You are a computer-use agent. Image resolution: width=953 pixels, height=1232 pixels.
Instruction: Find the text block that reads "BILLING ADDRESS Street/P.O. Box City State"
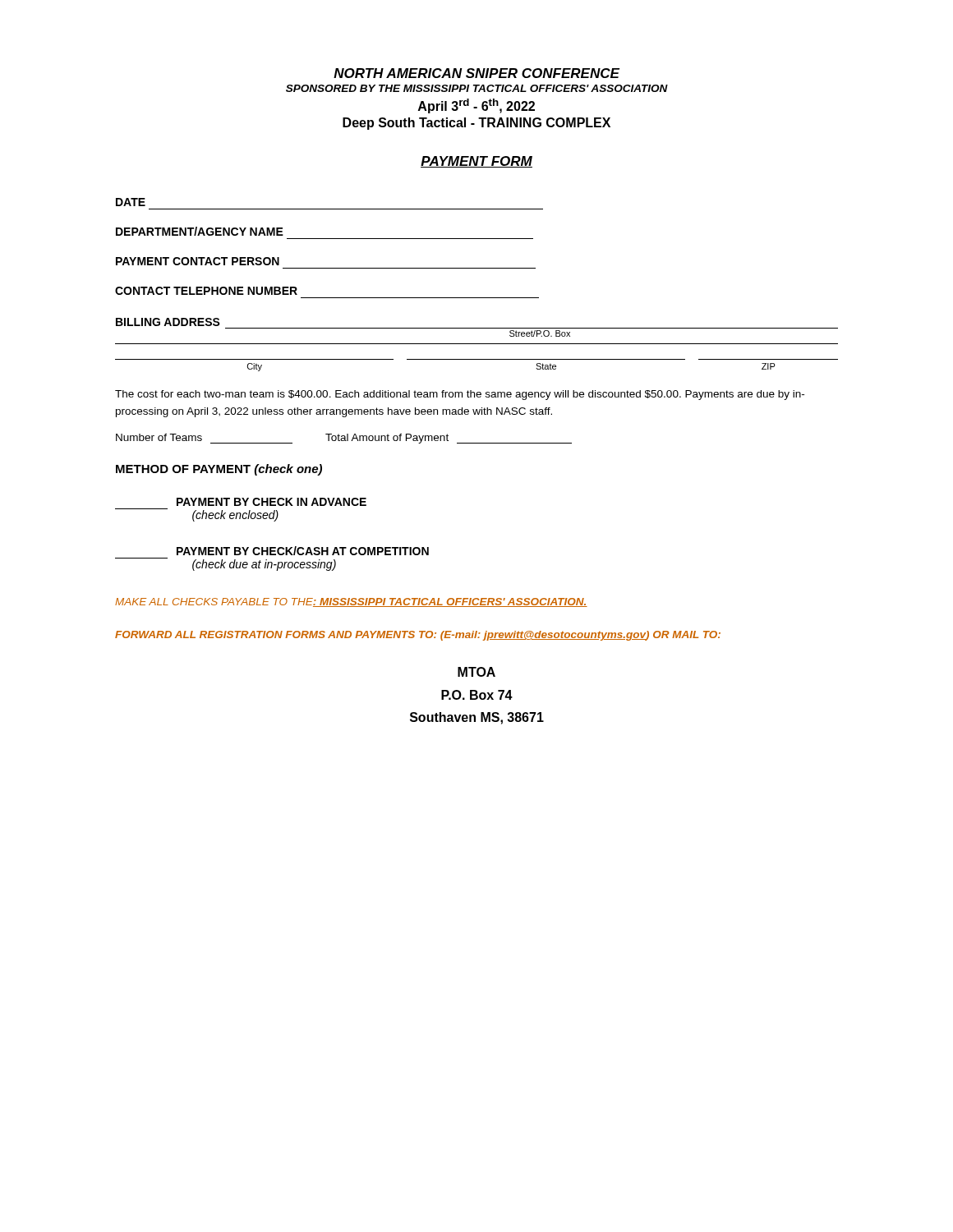click(476, 342)
